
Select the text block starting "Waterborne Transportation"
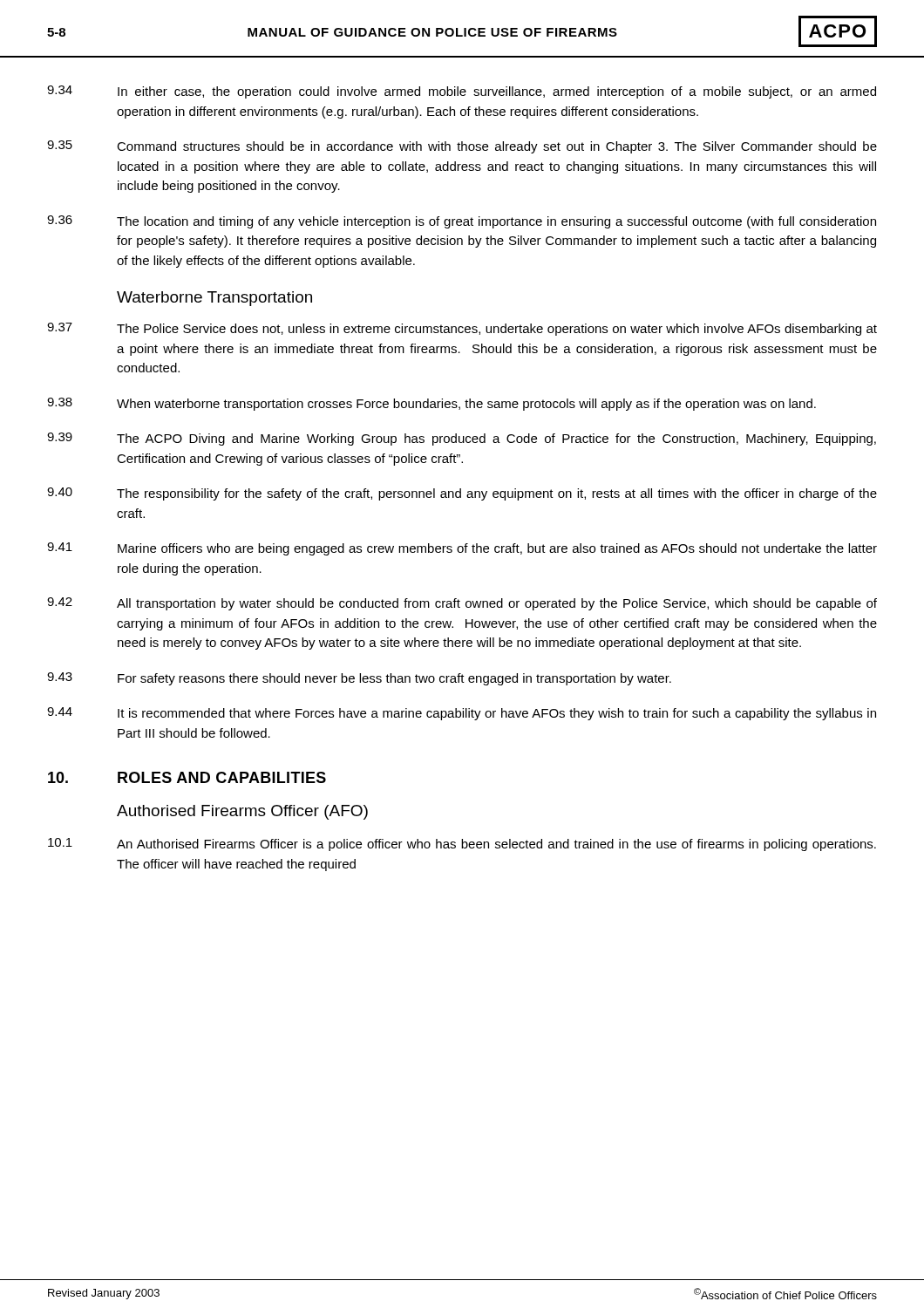tap(215, 297)
